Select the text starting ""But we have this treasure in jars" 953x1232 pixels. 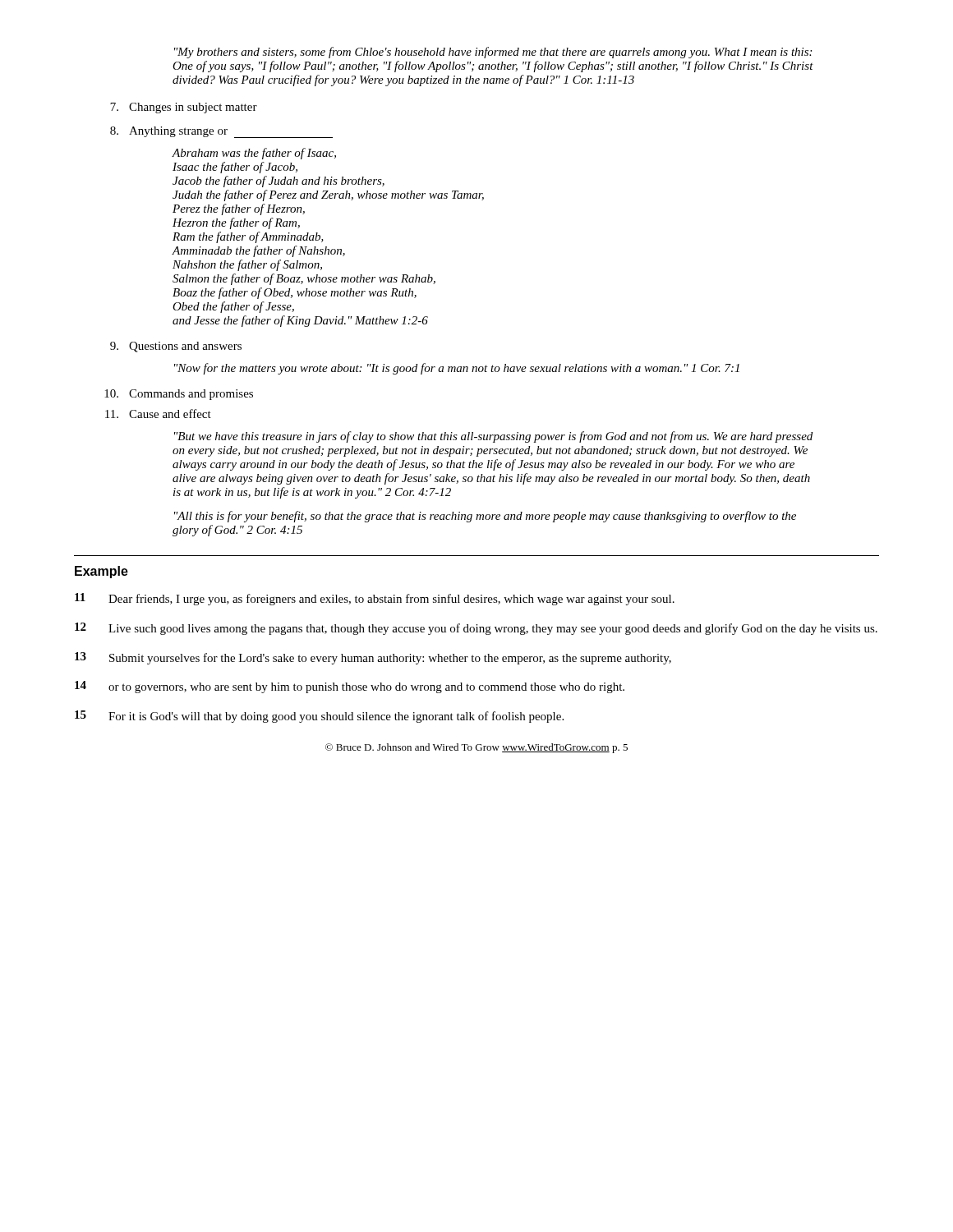click(x=493, y=464)
